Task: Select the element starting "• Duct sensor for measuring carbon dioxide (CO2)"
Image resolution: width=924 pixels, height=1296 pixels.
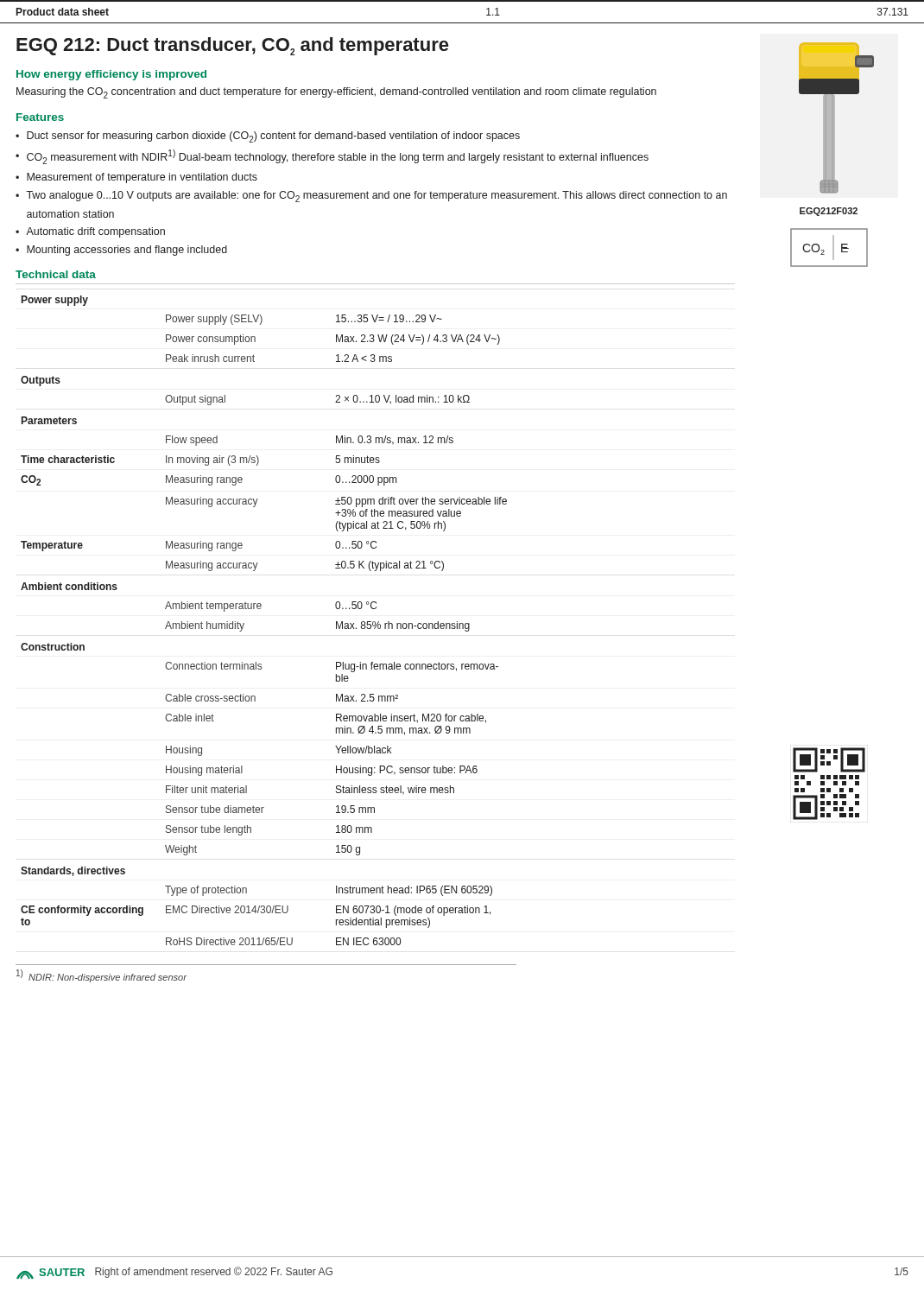Action: [268, 137]
